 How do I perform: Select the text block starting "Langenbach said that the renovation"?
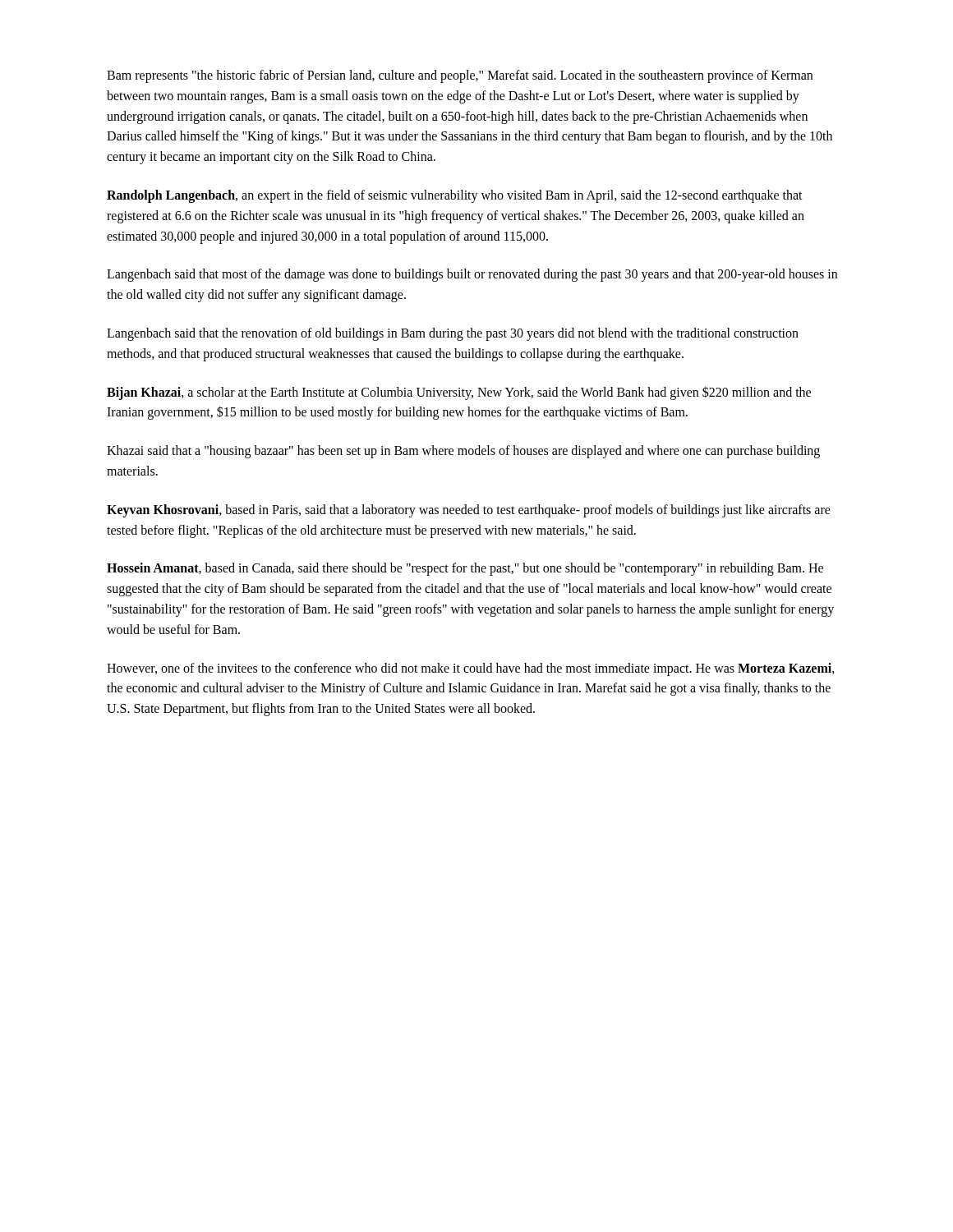[453, 343]
